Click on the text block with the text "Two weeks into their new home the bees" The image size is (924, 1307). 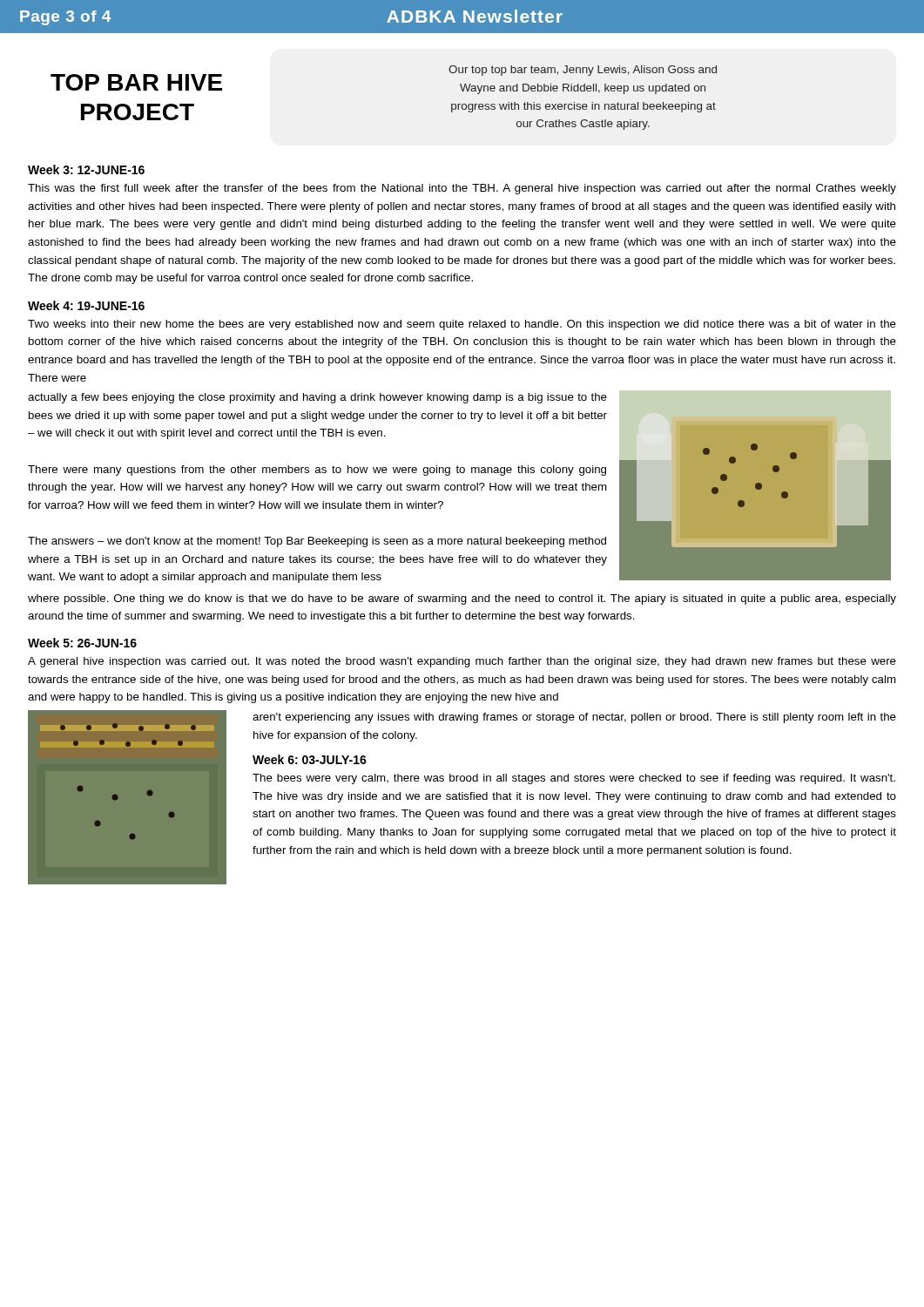pos(462,350)
